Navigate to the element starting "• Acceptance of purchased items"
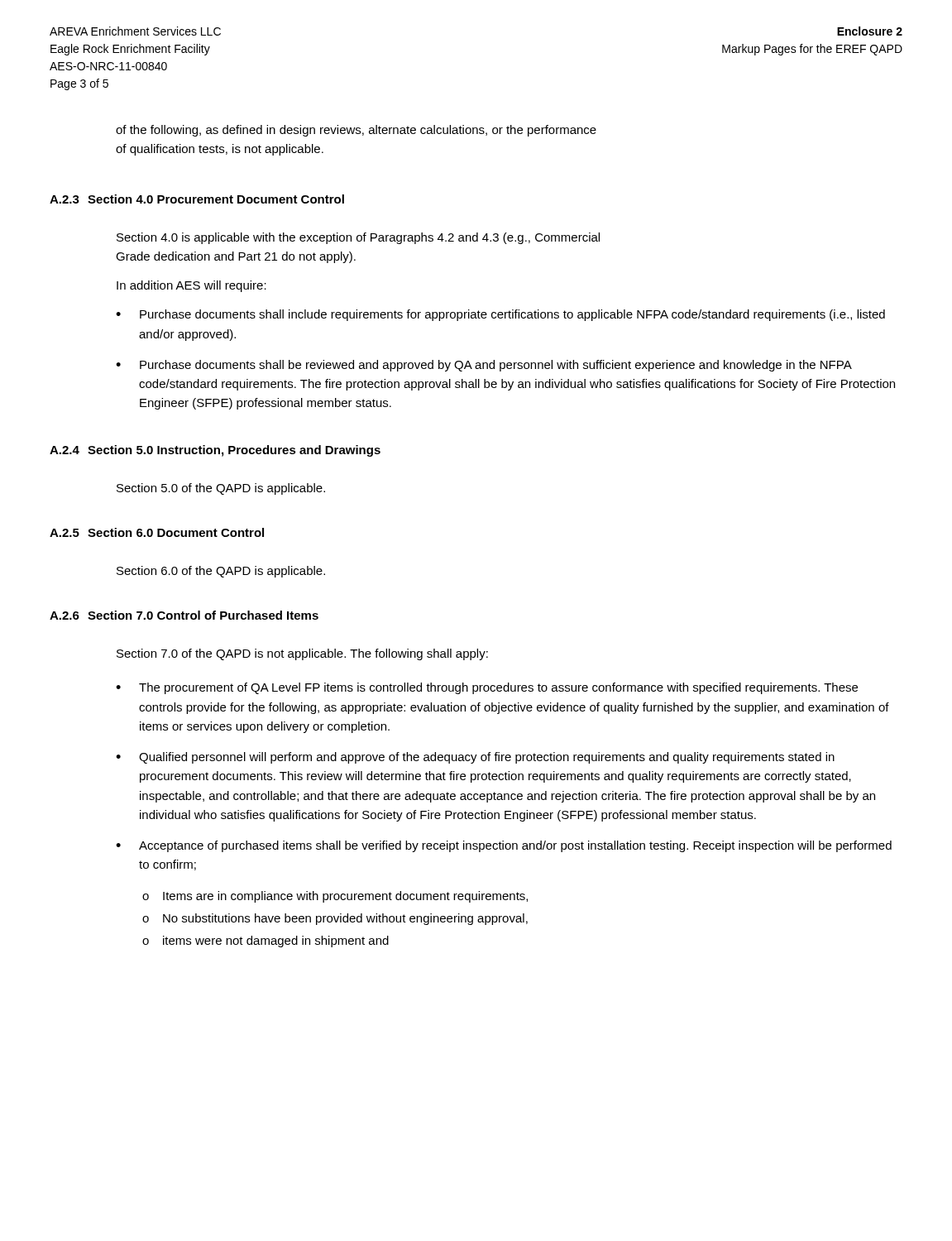952x1241 pixels. [509, 855]
